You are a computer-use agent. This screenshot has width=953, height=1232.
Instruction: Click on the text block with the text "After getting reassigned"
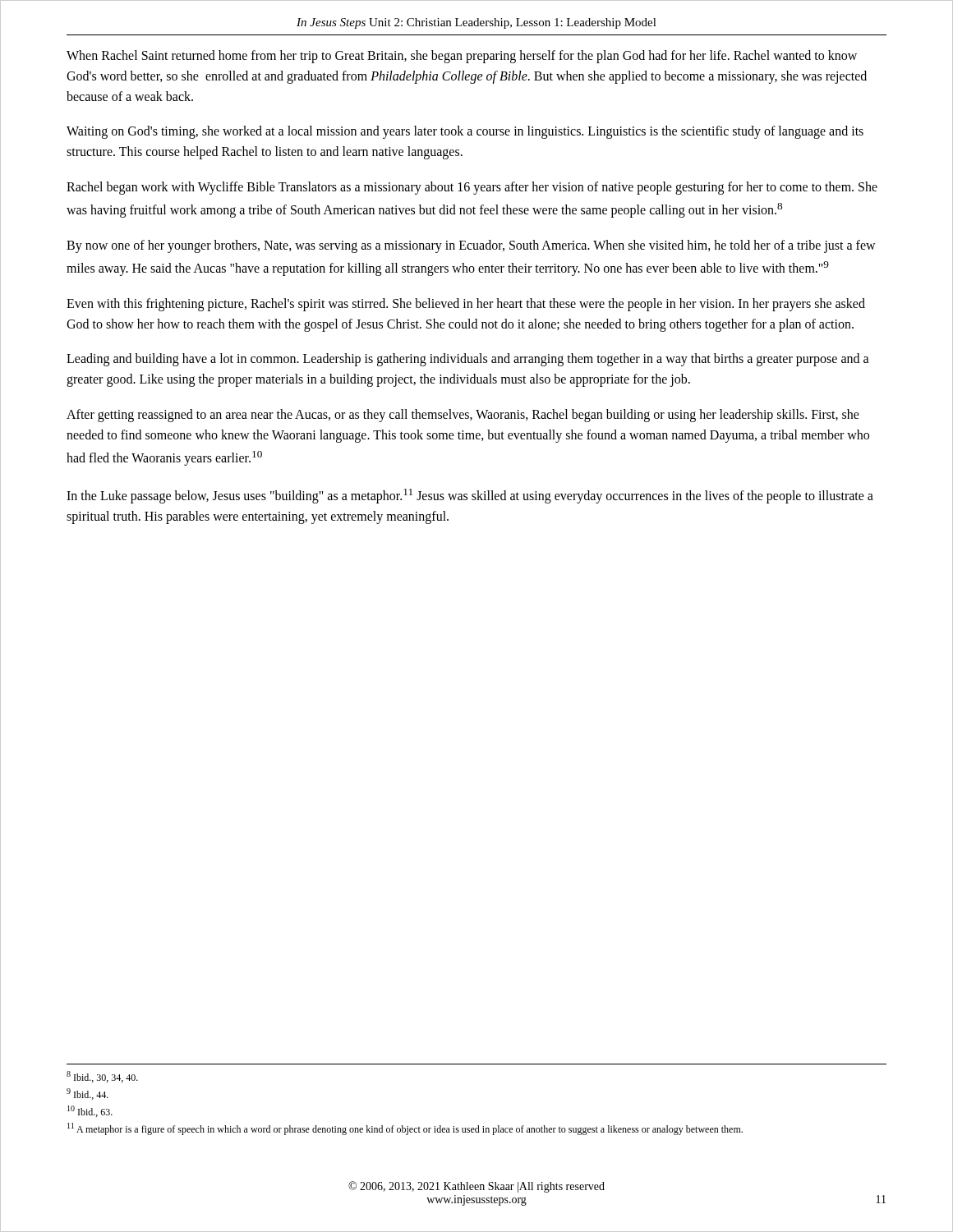[x=468, y=436]
